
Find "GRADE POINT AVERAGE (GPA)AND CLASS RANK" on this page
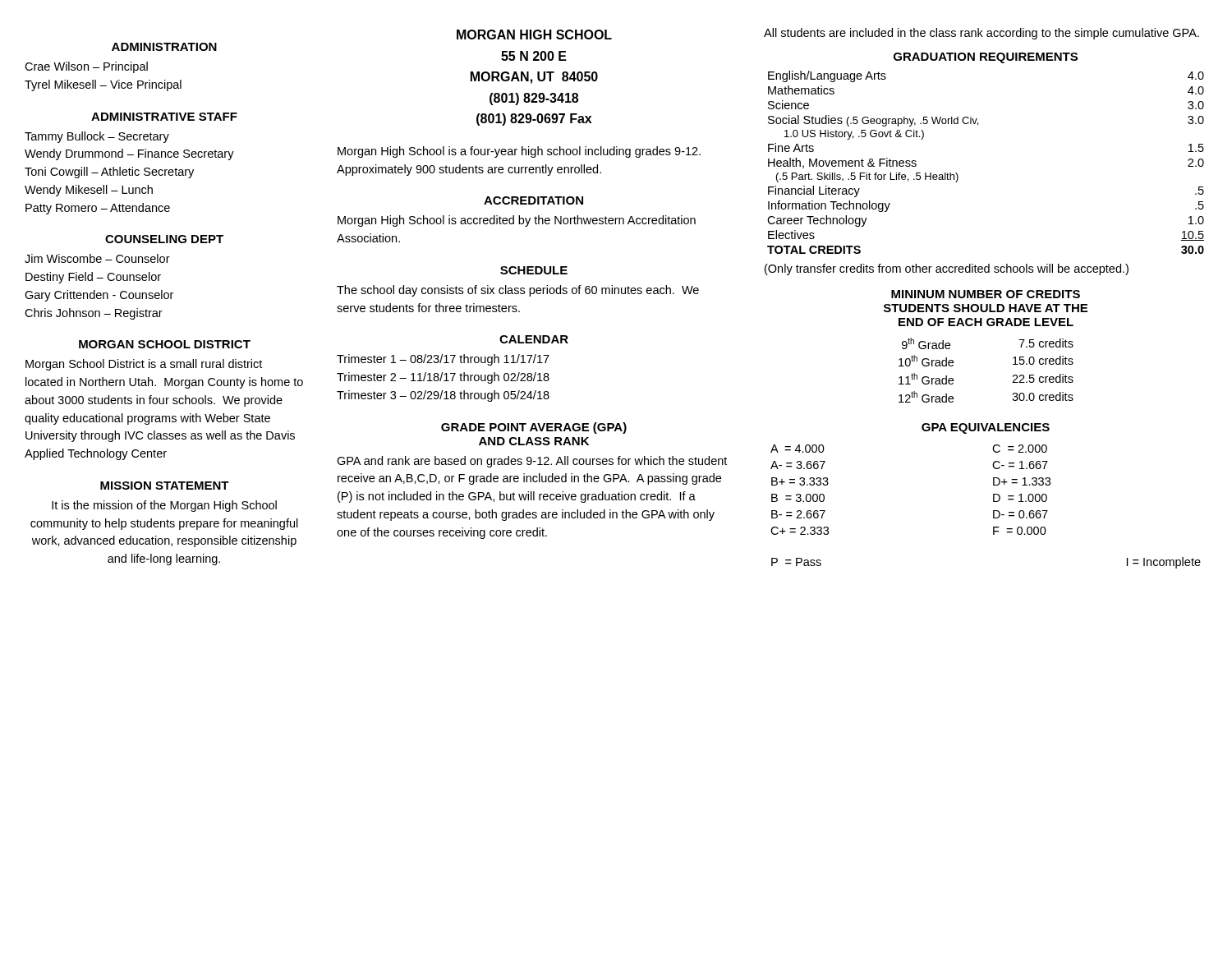(534, 434)
